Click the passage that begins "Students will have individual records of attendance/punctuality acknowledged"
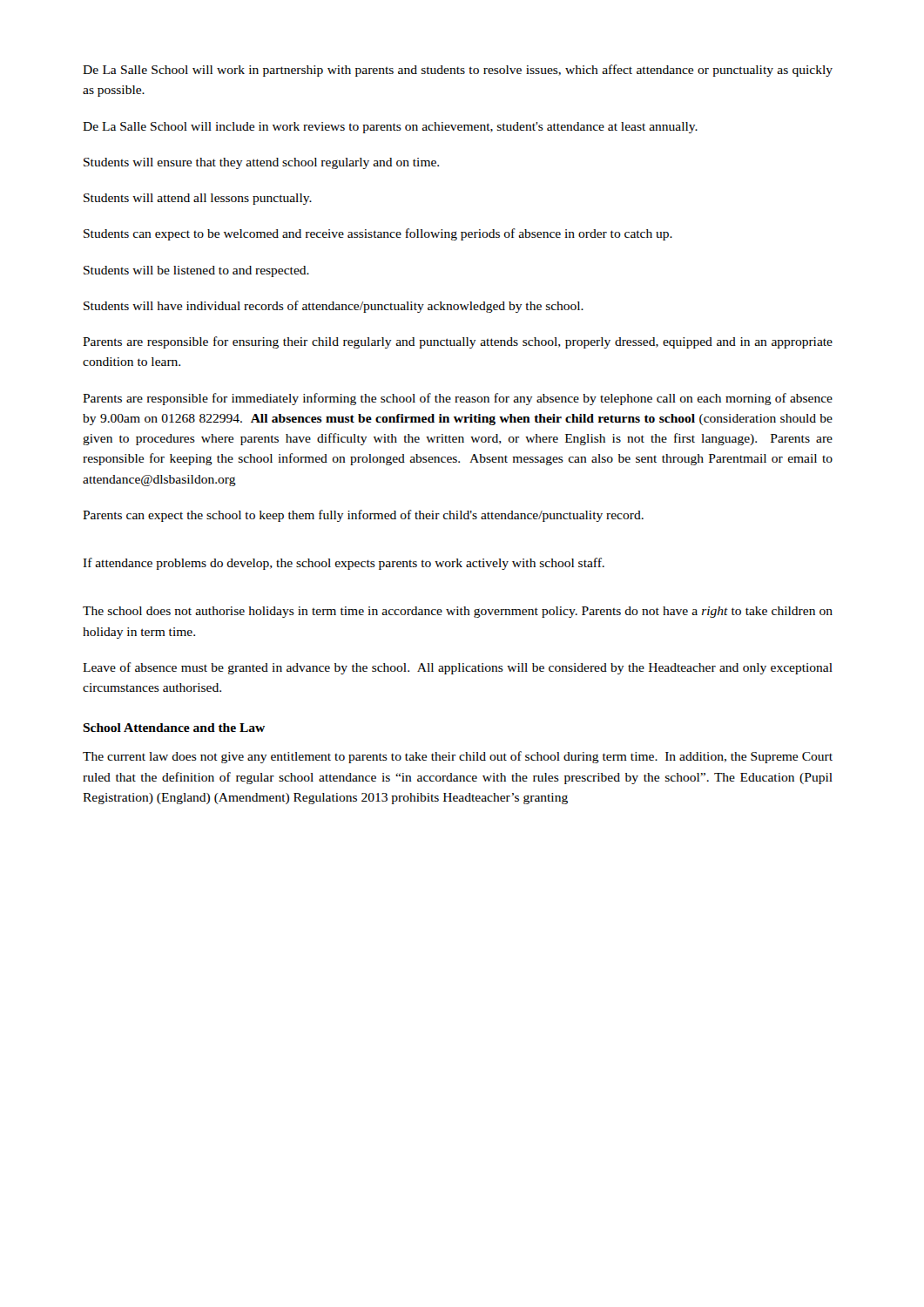Screen dimensions: 1307x924 coord(333,305)
